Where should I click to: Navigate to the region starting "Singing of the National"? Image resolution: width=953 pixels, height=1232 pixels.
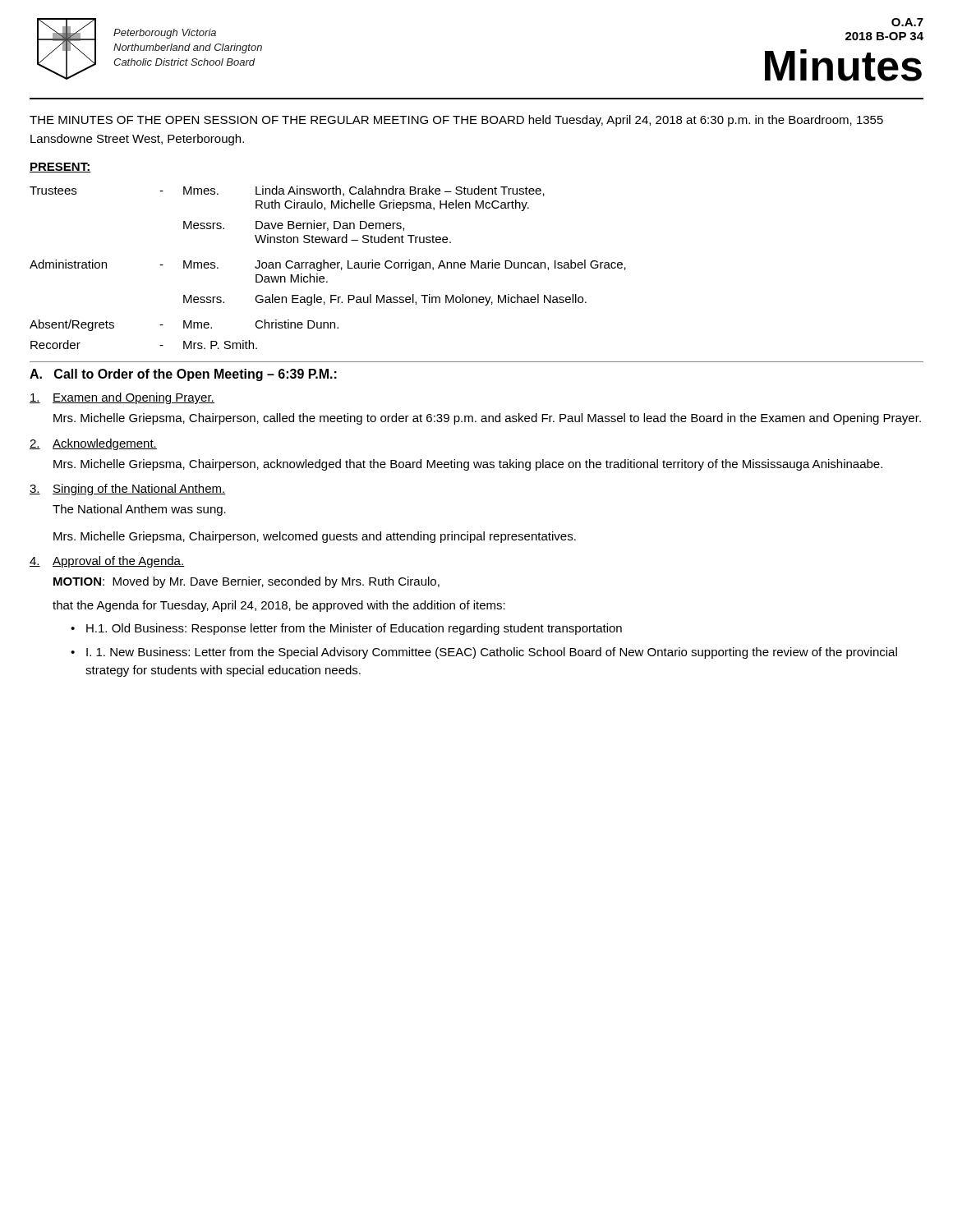pos(127,488)
